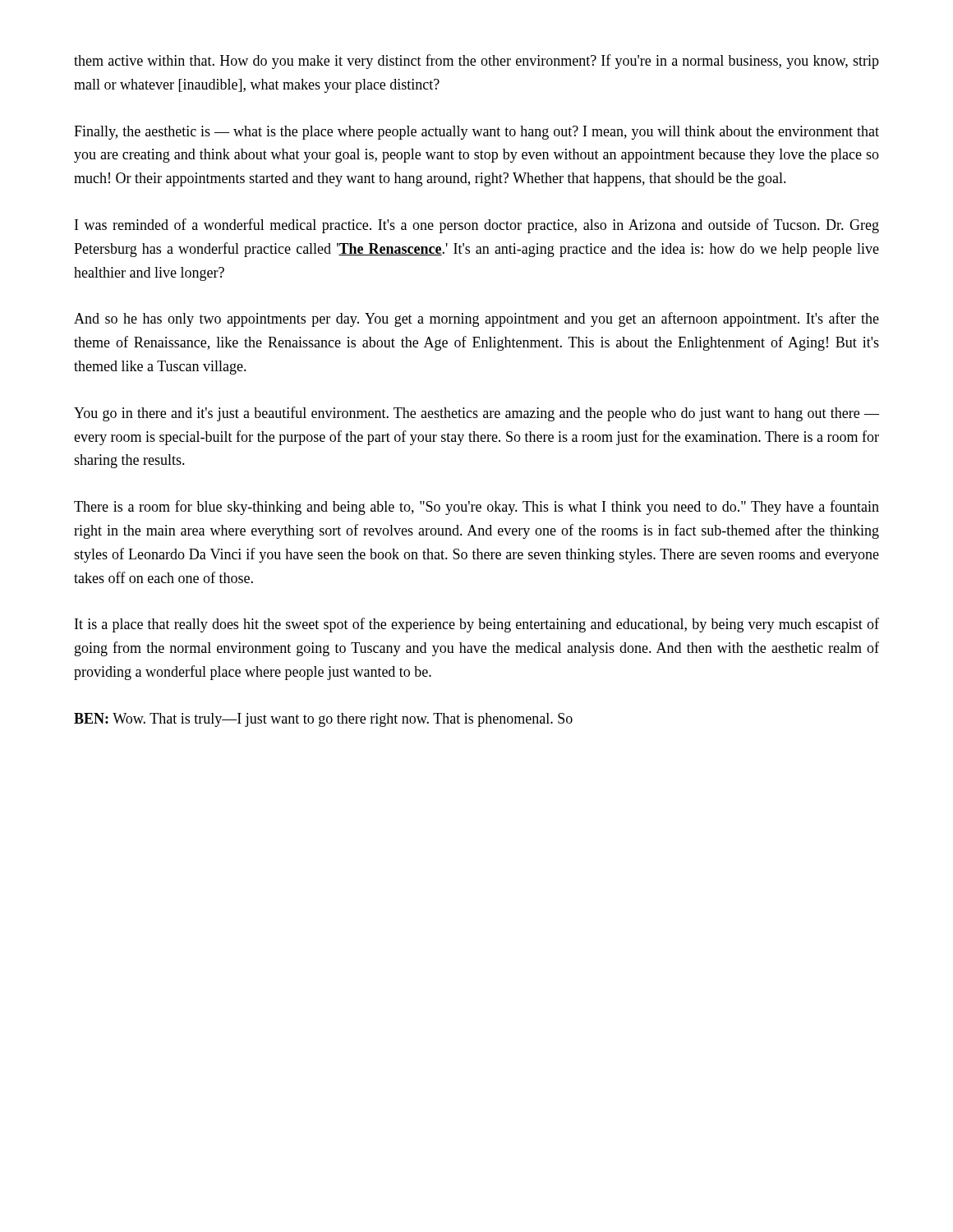Locate the passage starting "It is a"
Image resolution: width=953 pixels, height=1232 pixels.
[476, 648]
